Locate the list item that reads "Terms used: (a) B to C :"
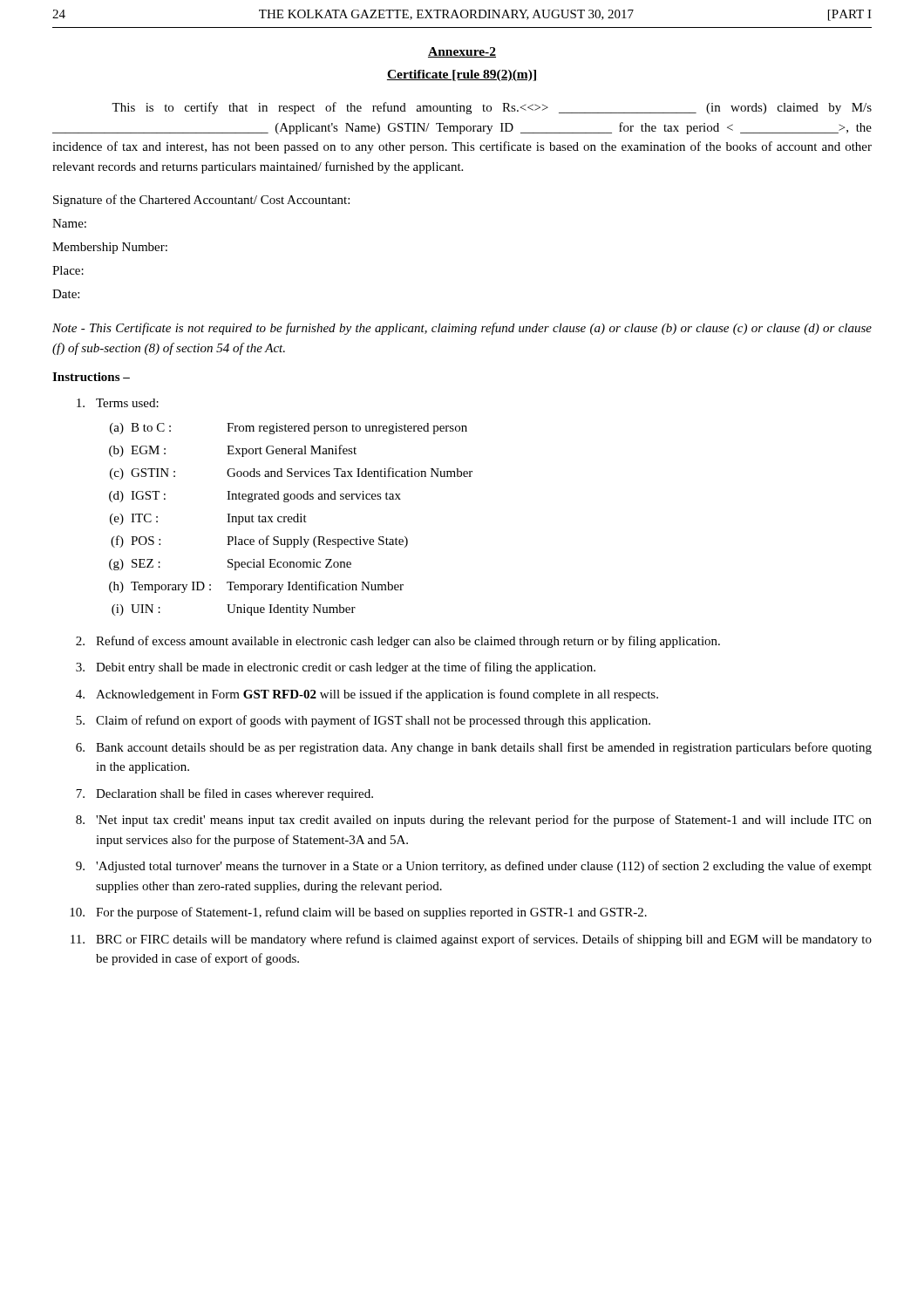The image size is (924, 1308). (x=118, y=403)
